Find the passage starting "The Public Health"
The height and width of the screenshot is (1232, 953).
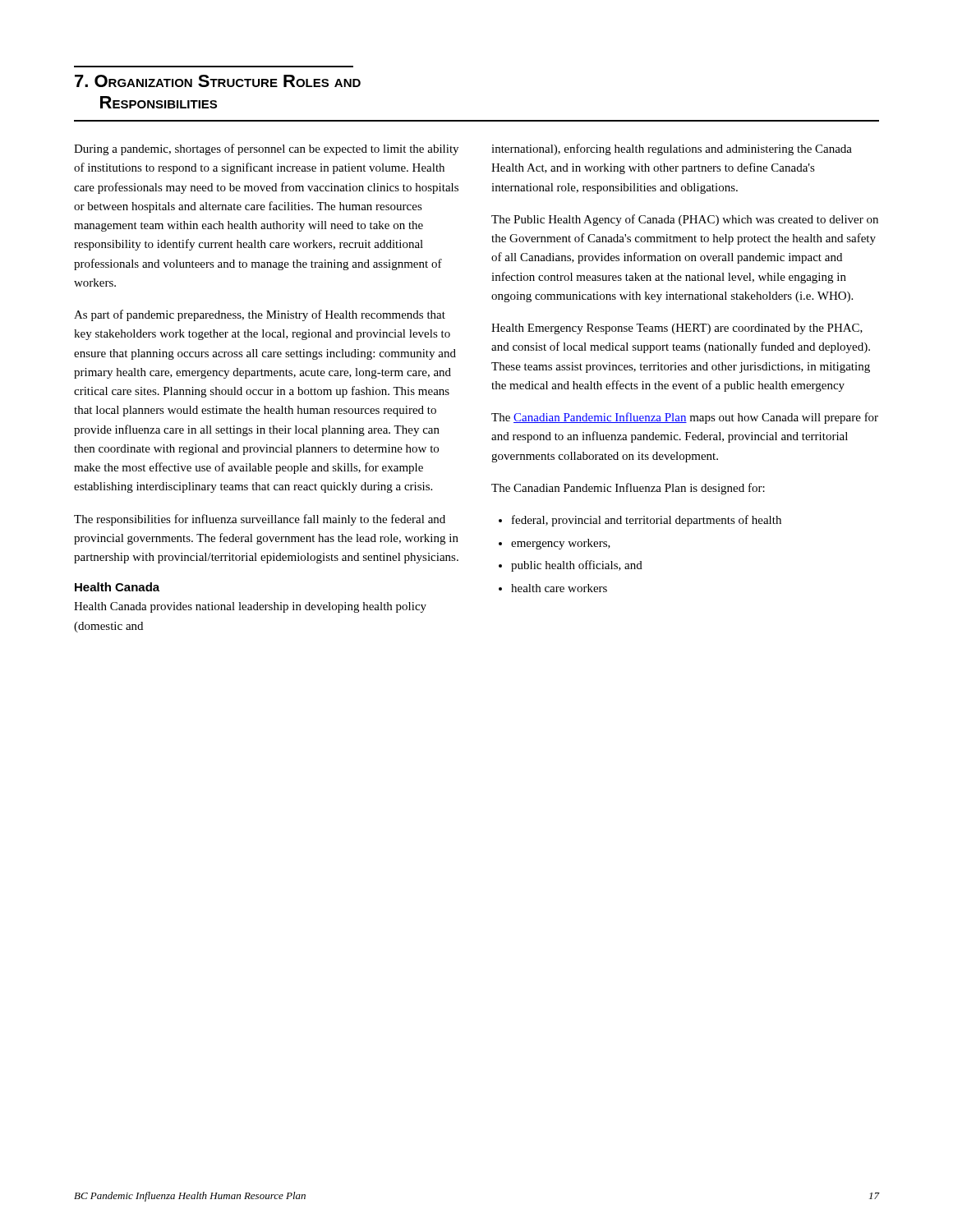point(685,258)
